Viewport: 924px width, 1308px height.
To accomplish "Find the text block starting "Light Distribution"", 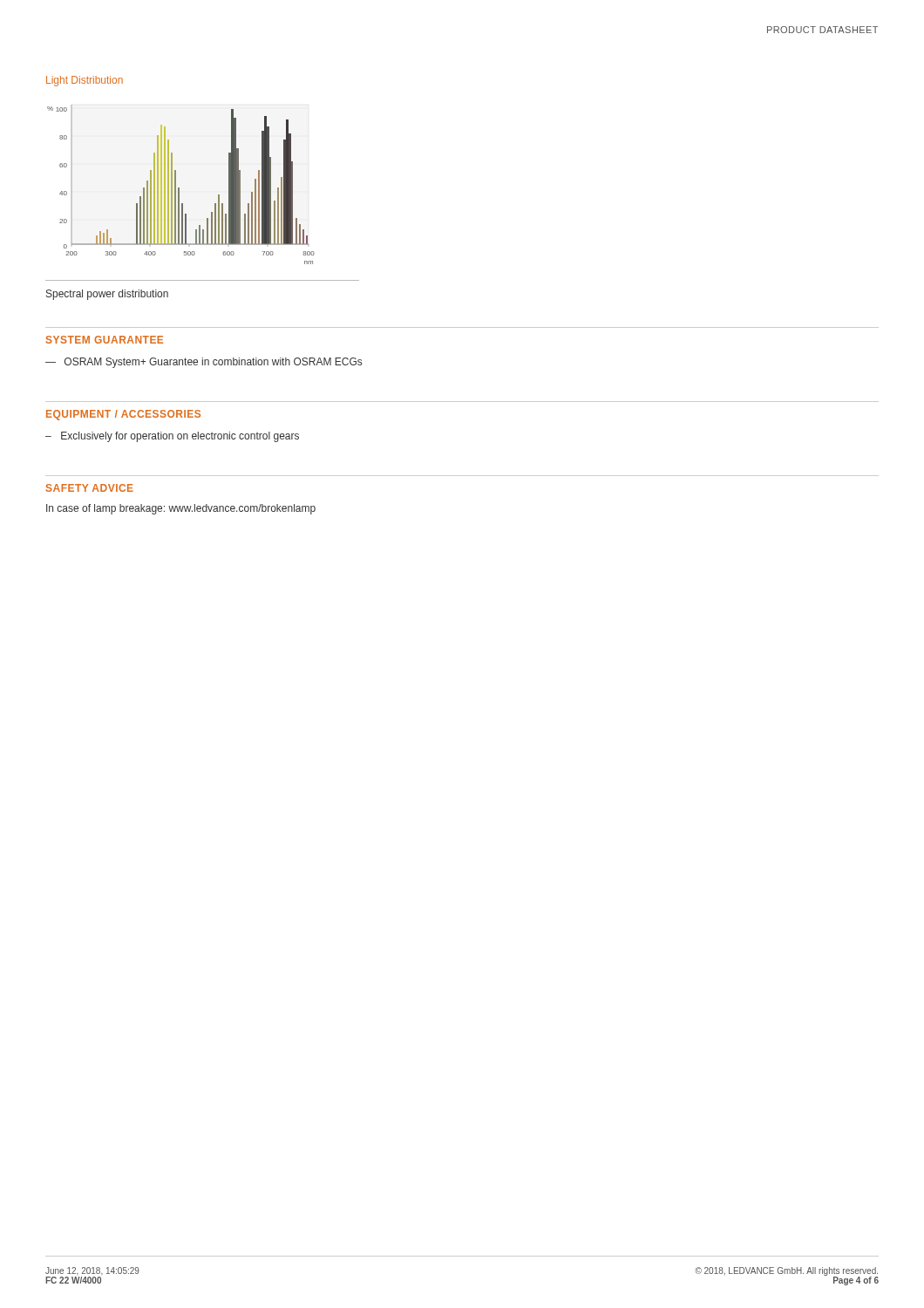I will coord(84,80).
